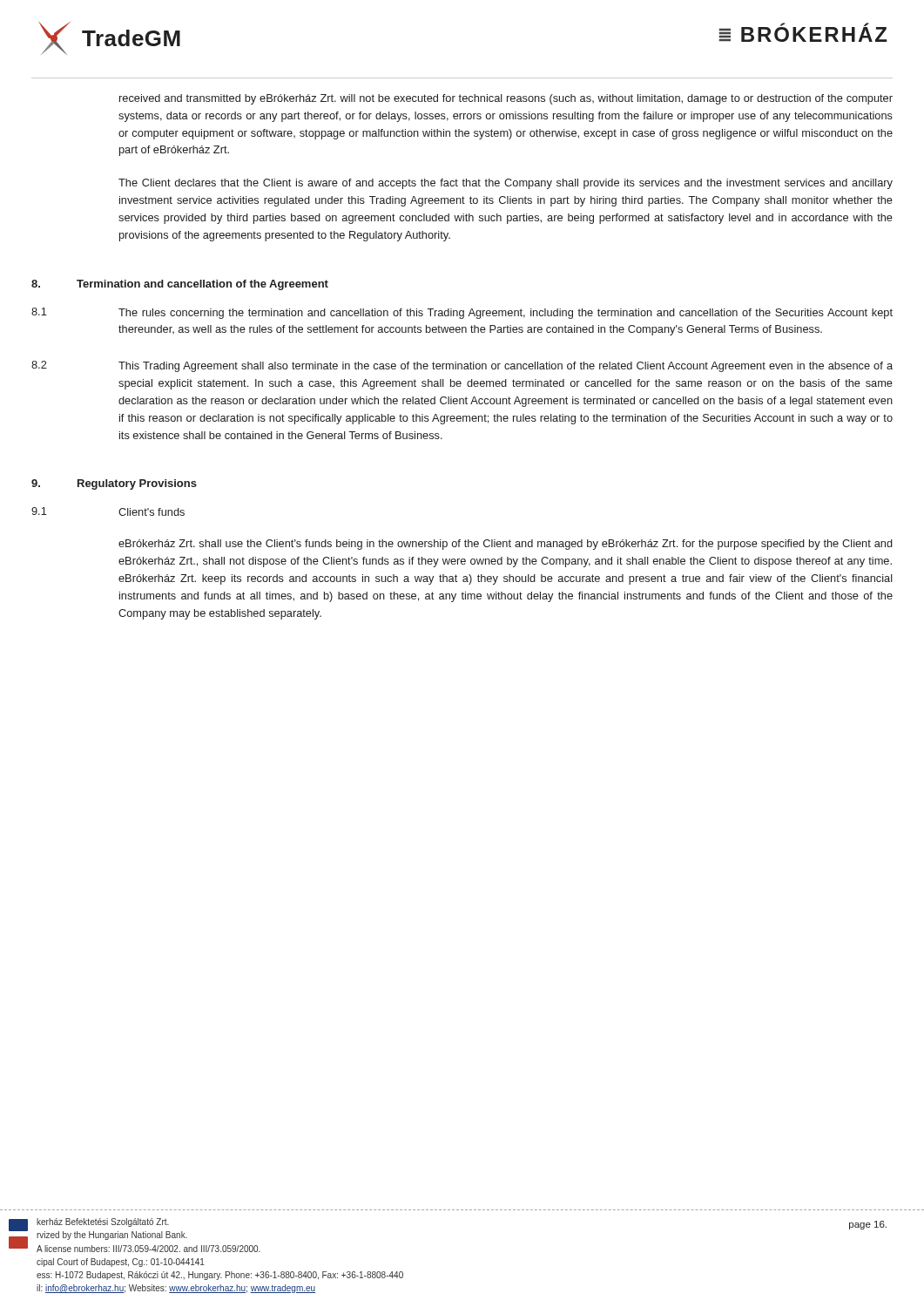Image resolution: width=924 pixels, height=1307 pixels.
Task: Click on the text starting "8.2 This Trading Agreement shall also terminate in"
Action: 462,401
